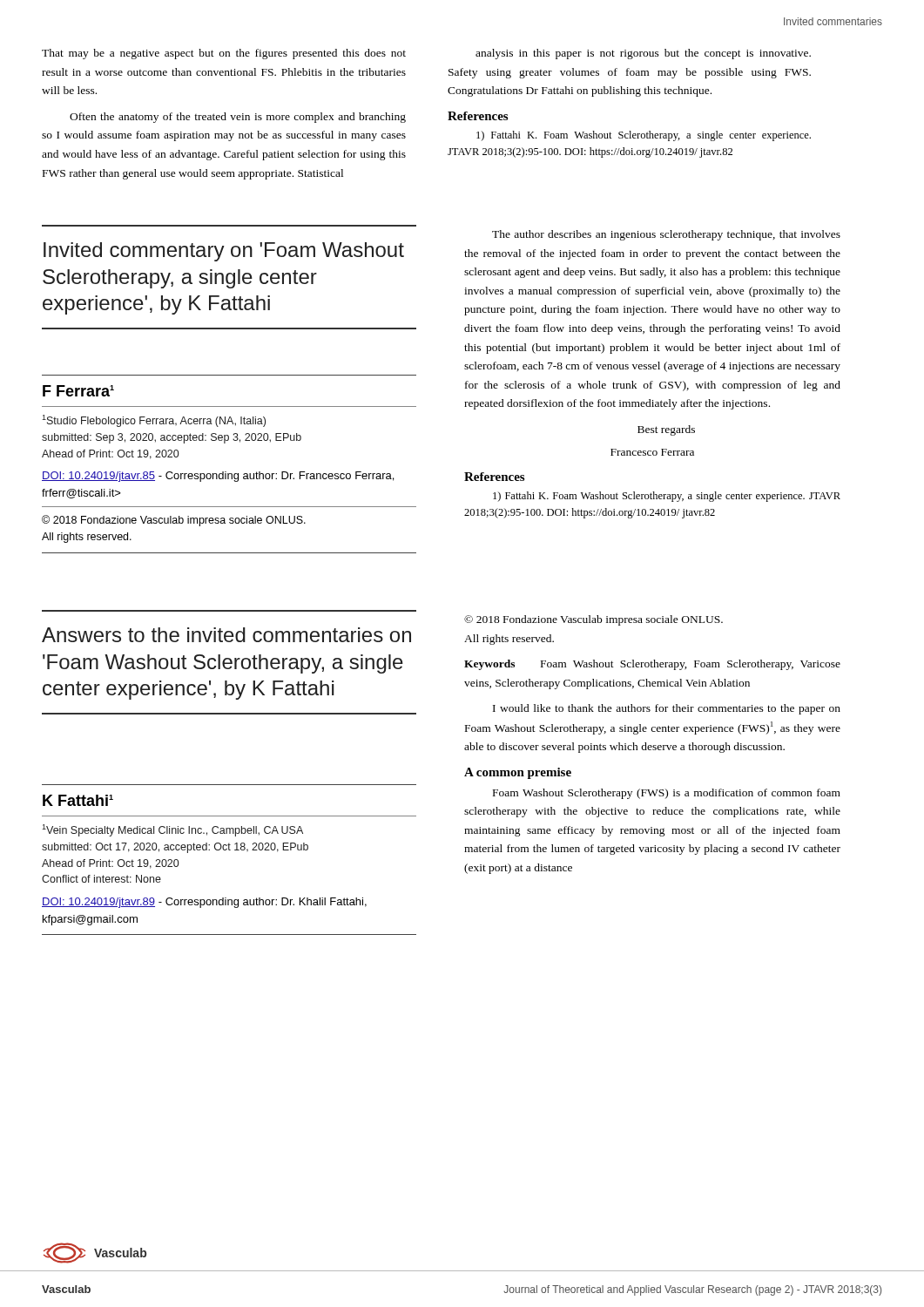Navigate to the block starting "Francesco Ferrara"
This screenshot has width=924, height=1307.
point(652,451)
